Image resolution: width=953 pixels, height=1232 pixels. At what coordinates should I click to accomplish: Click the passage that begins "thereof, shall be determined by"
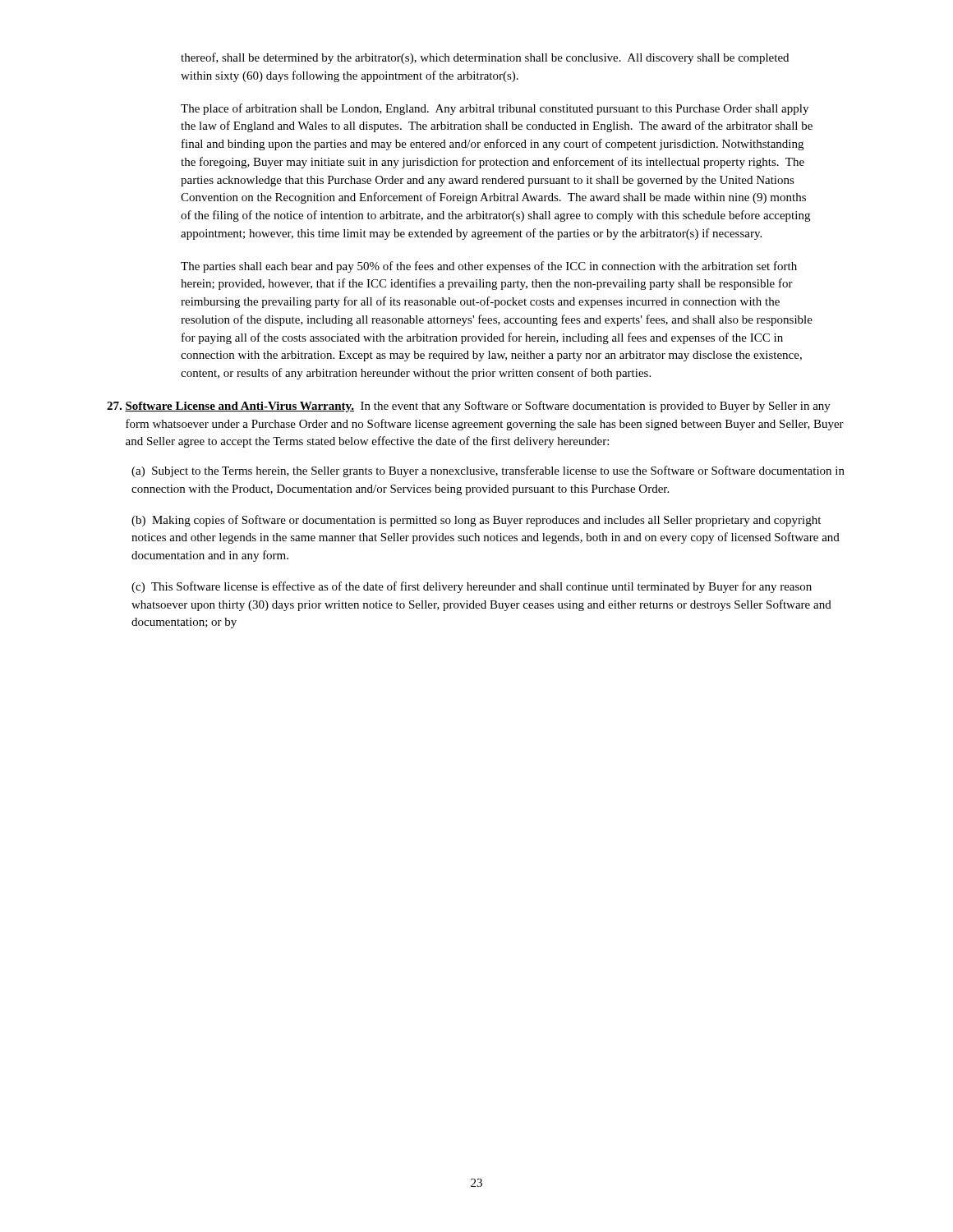(x=485, y=66)
